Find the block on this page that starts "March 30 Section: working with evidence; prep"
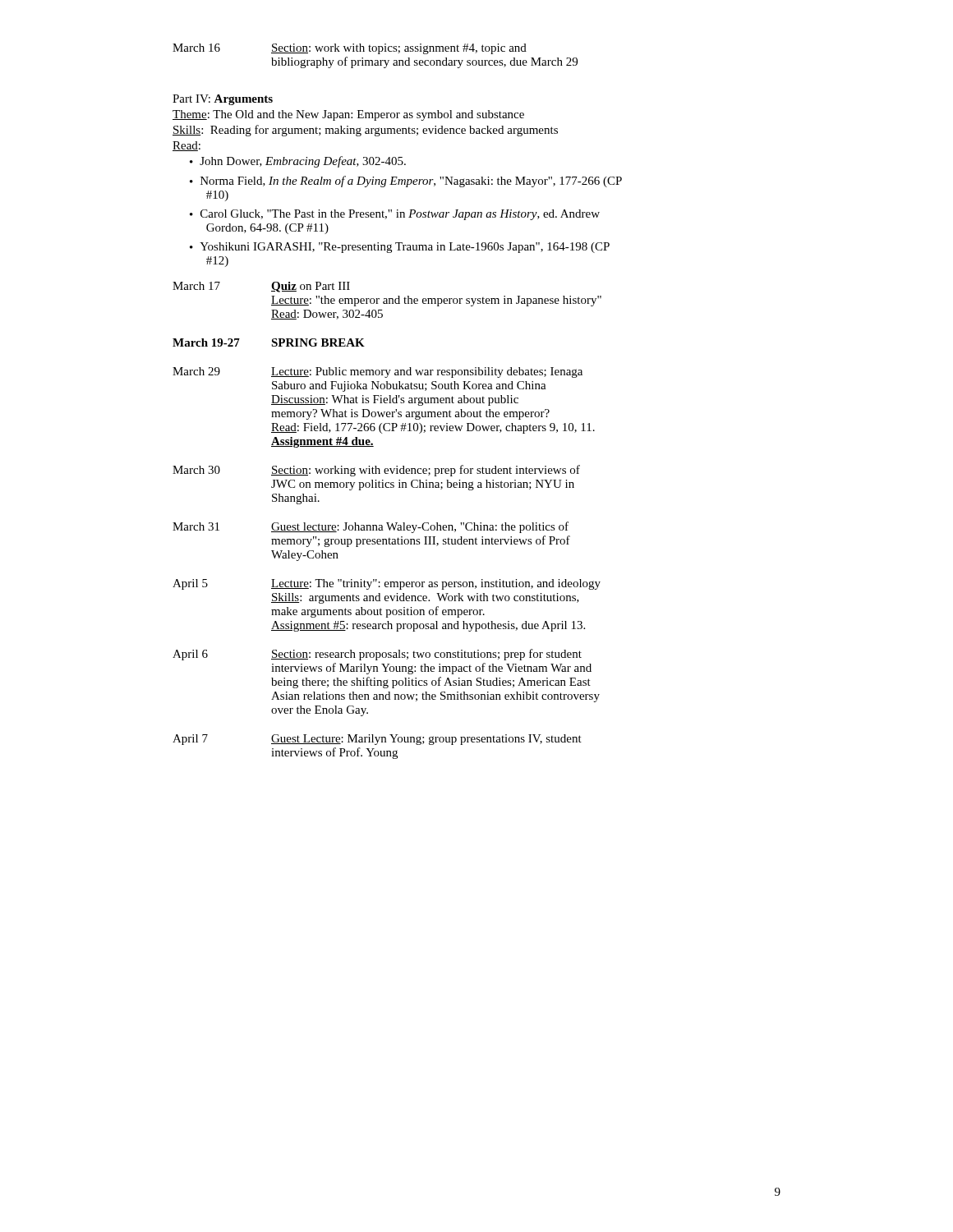Image resolution: width=953 pixels, height=1232 pixels. click(x=376, y=484)
